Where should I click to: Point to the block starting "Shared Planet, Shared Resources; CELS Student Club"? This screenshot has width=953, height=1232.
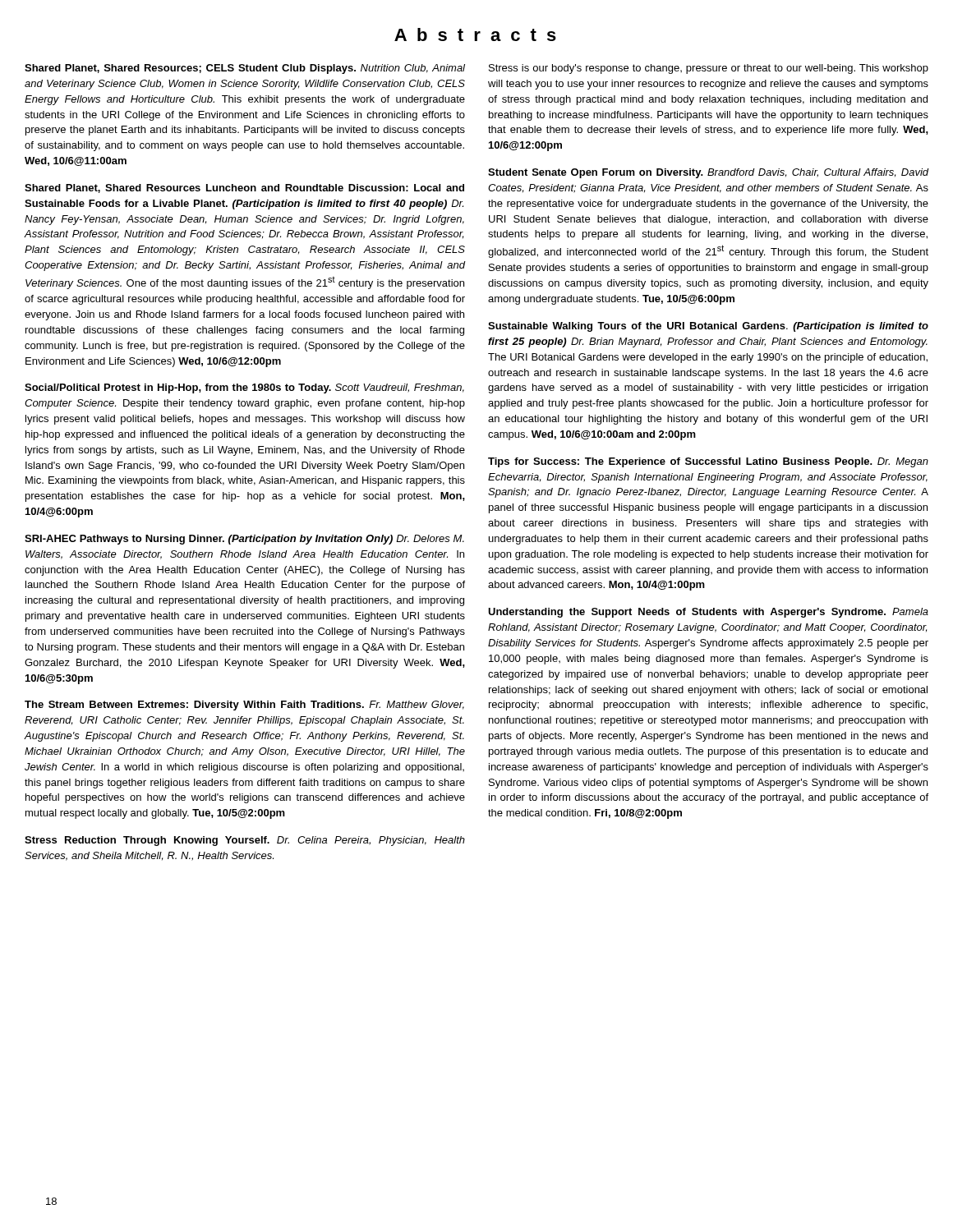point(245,115)
